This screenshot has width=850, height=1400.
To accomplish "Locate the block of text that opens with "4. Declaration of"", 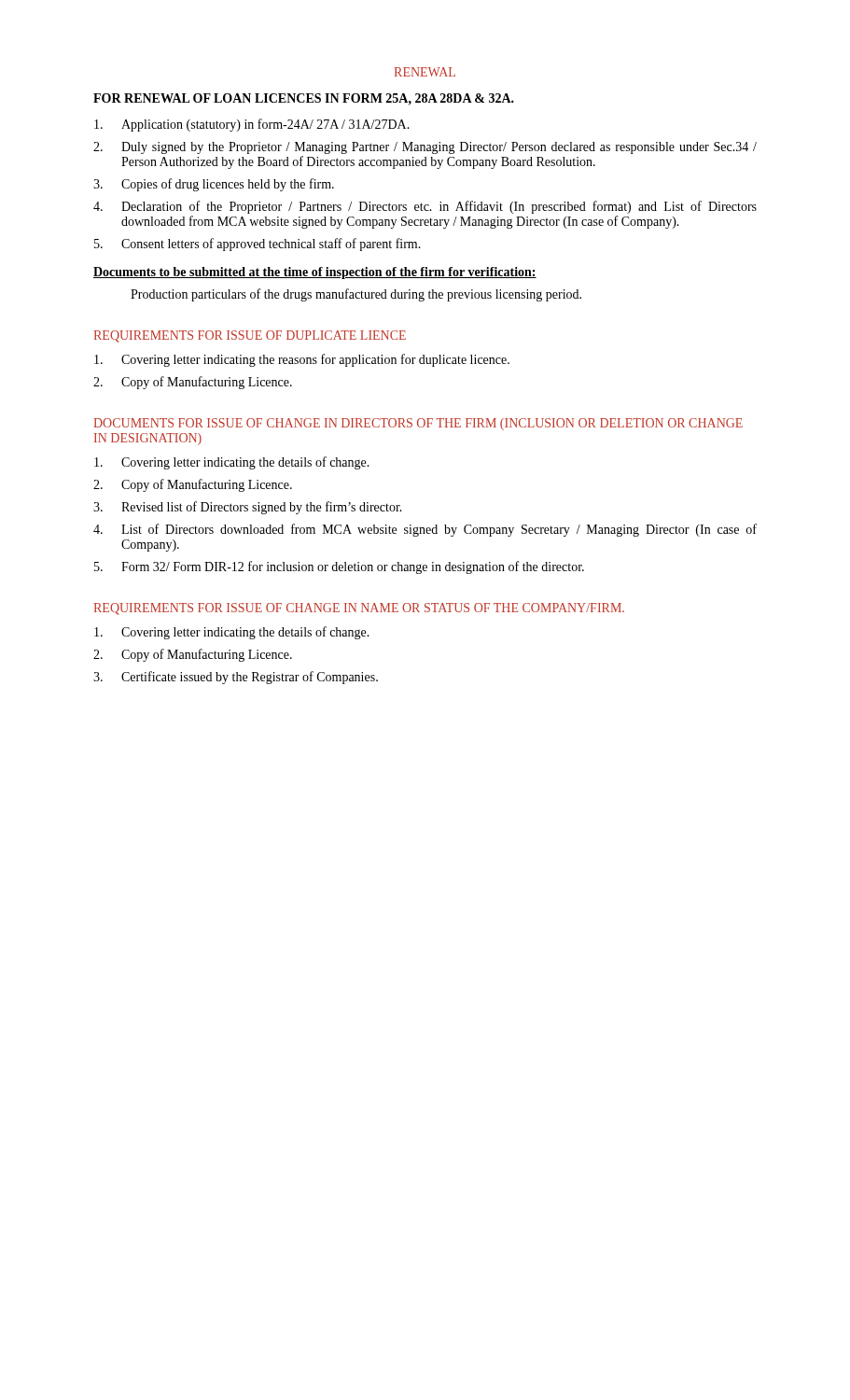I will 425,215.
